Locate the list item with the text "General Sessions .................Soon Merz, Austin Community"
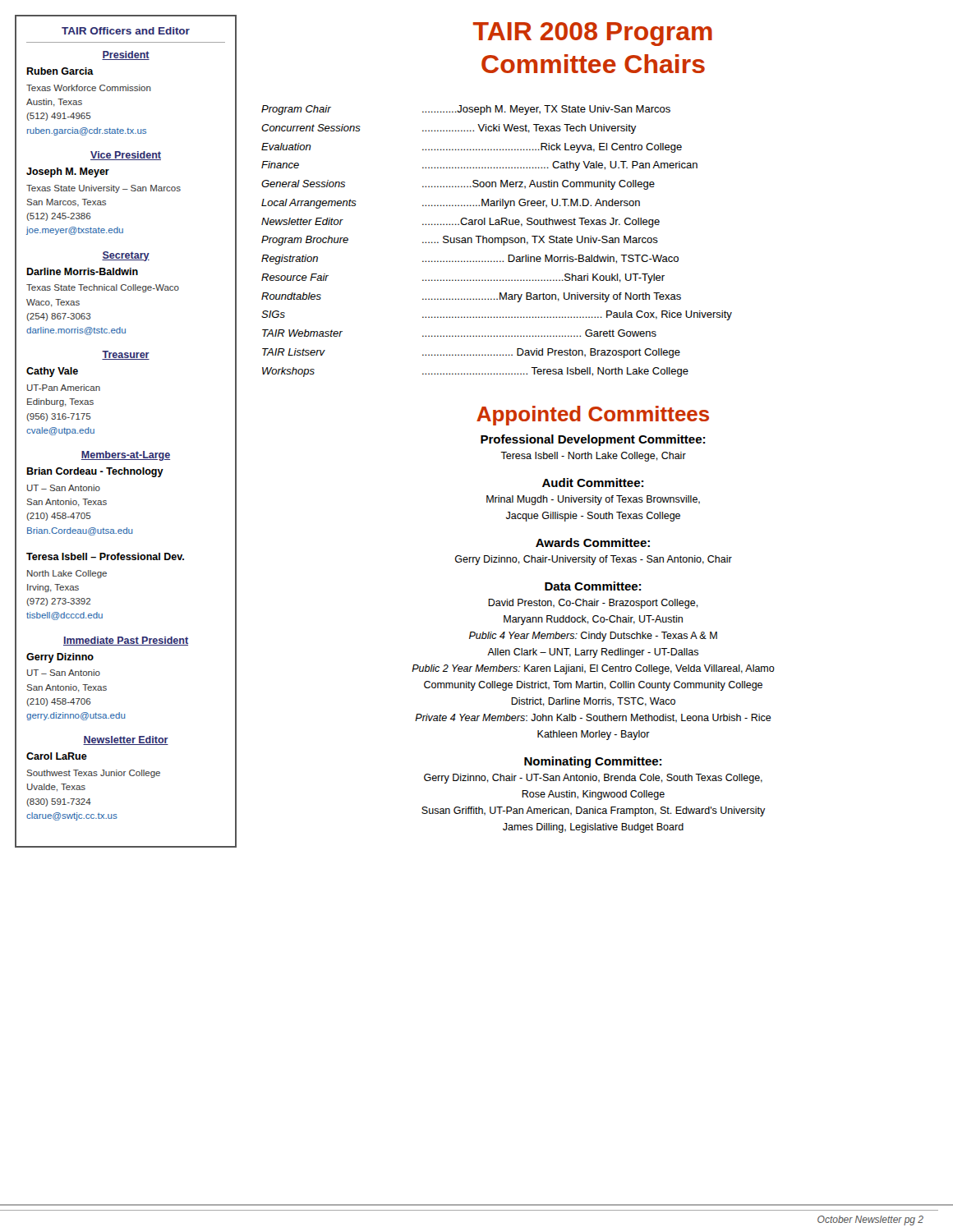 [597, 184]
